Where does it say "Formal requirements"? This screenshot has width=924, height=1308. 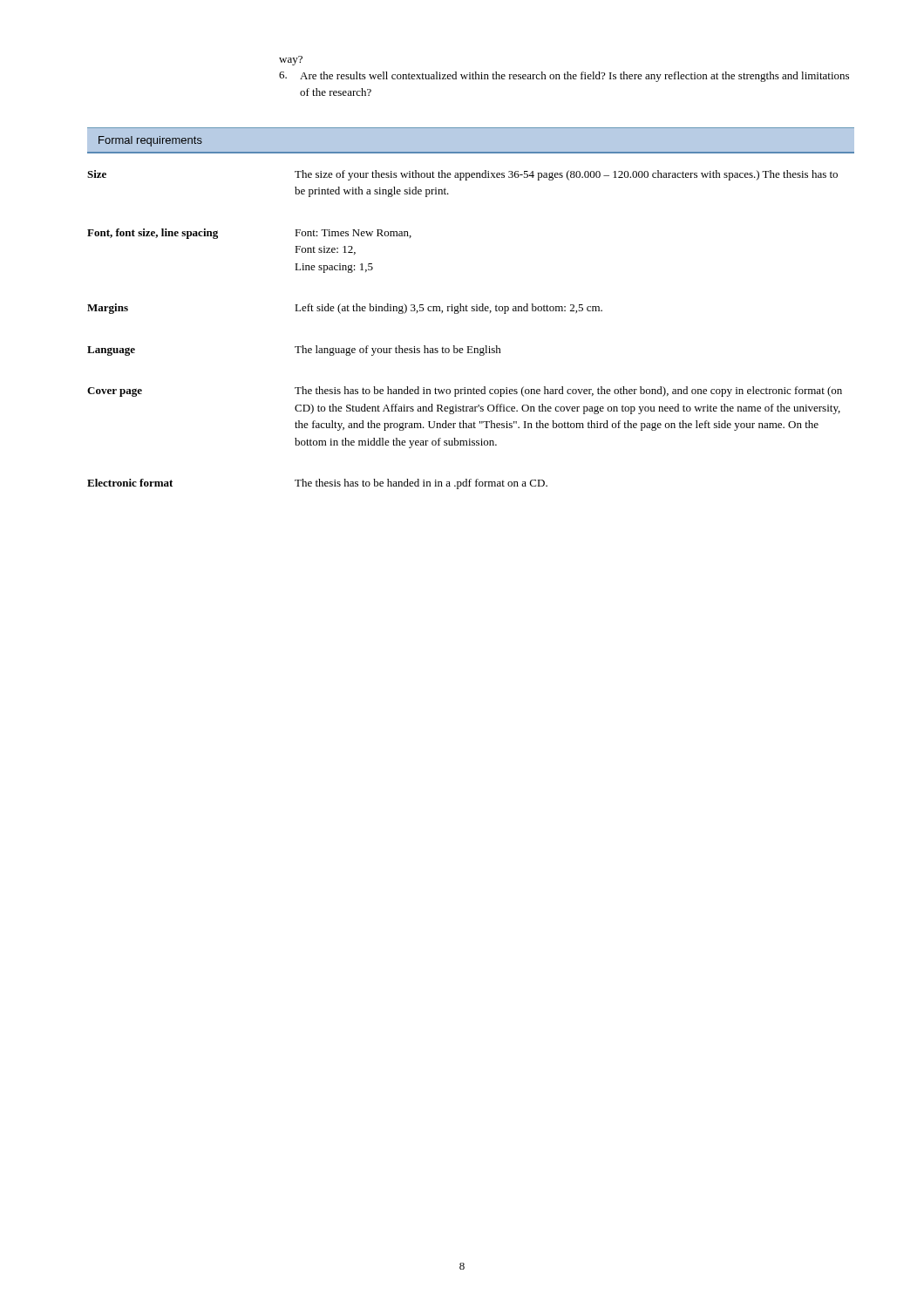click(150, 140)
